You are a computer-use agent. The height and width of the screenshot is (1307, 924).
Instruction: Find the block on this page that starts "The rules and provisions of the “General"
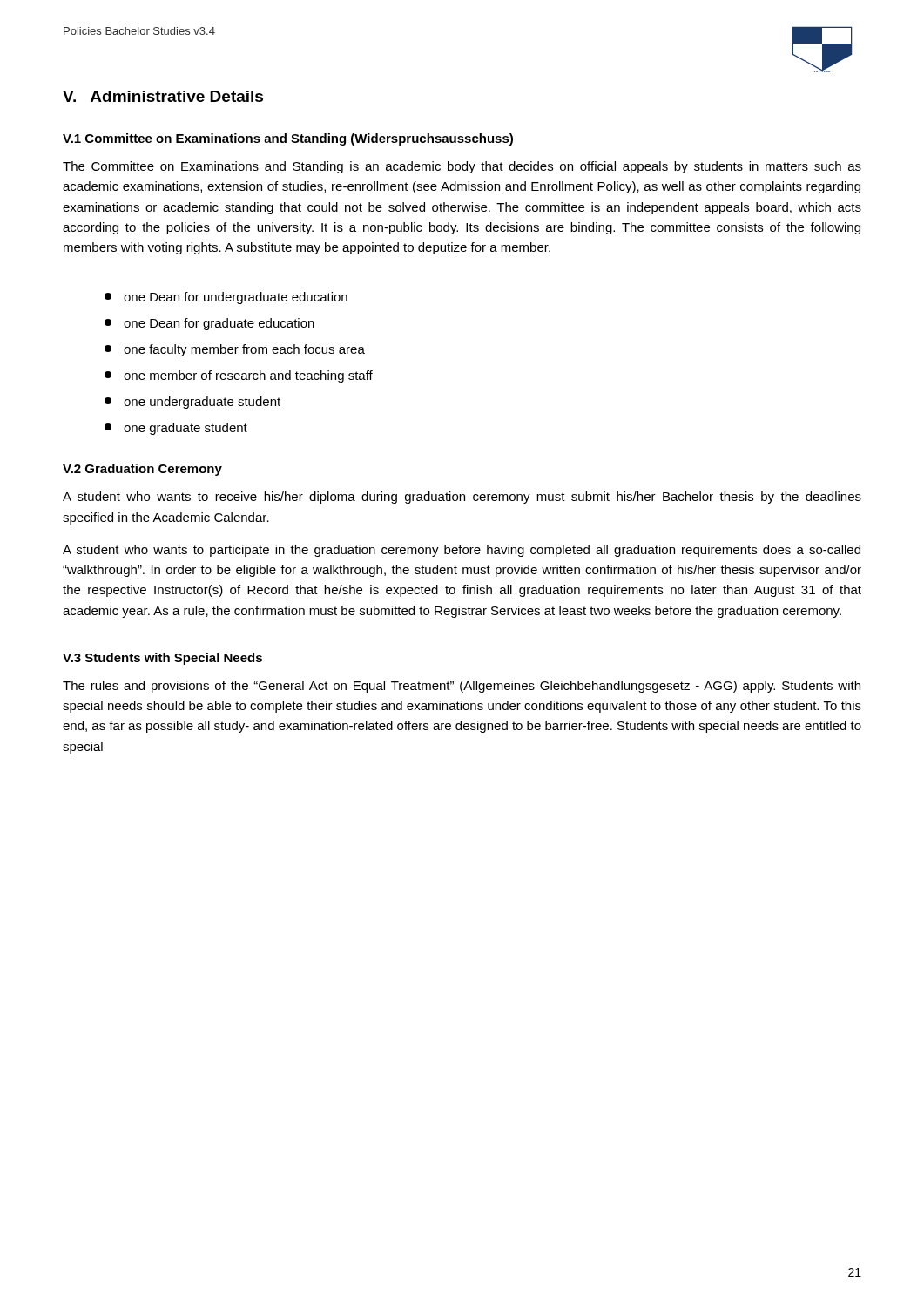(x=462, y=715)
